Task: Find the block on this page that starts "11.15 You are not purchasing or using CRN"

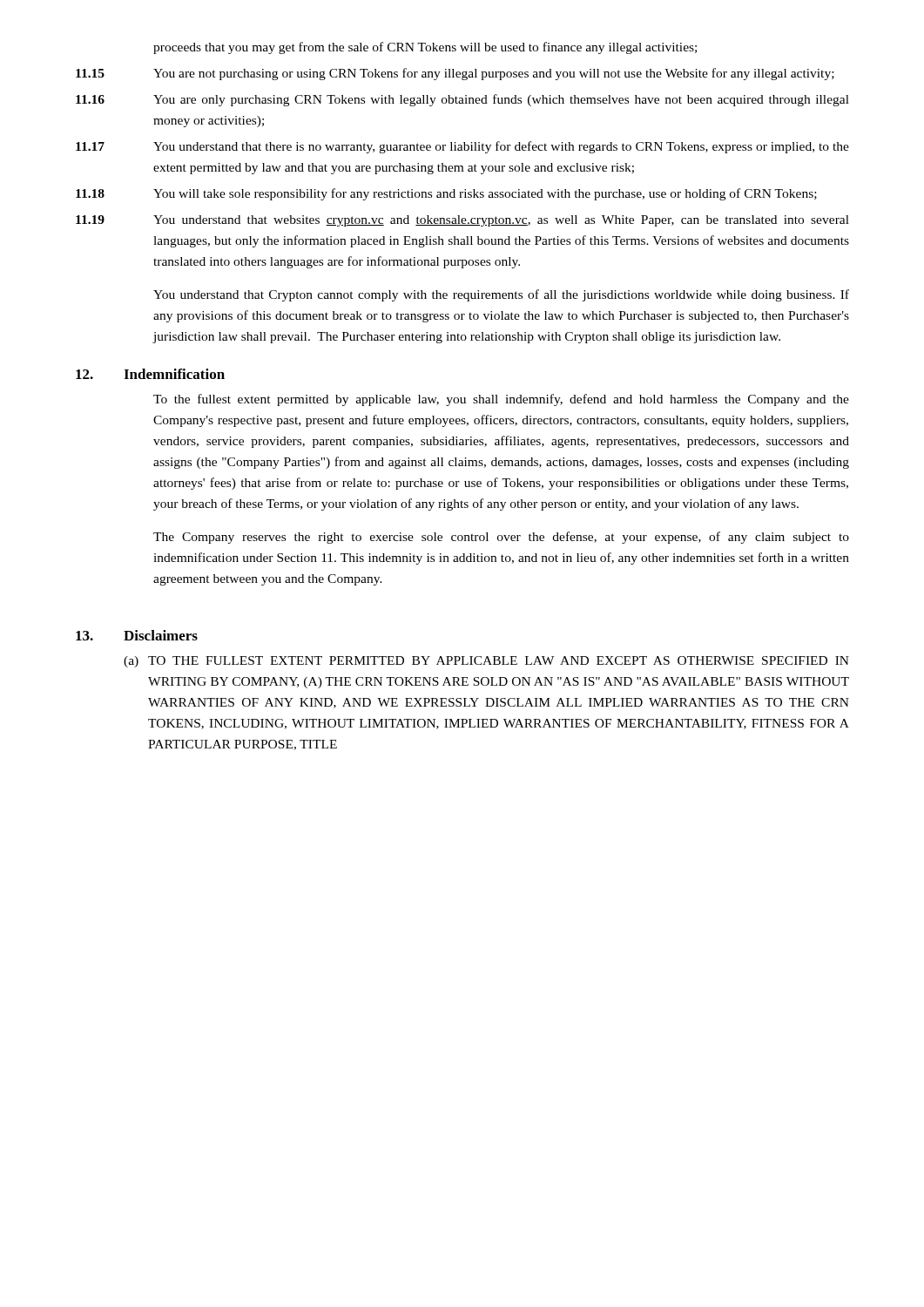Action: [x=462, y=73]
